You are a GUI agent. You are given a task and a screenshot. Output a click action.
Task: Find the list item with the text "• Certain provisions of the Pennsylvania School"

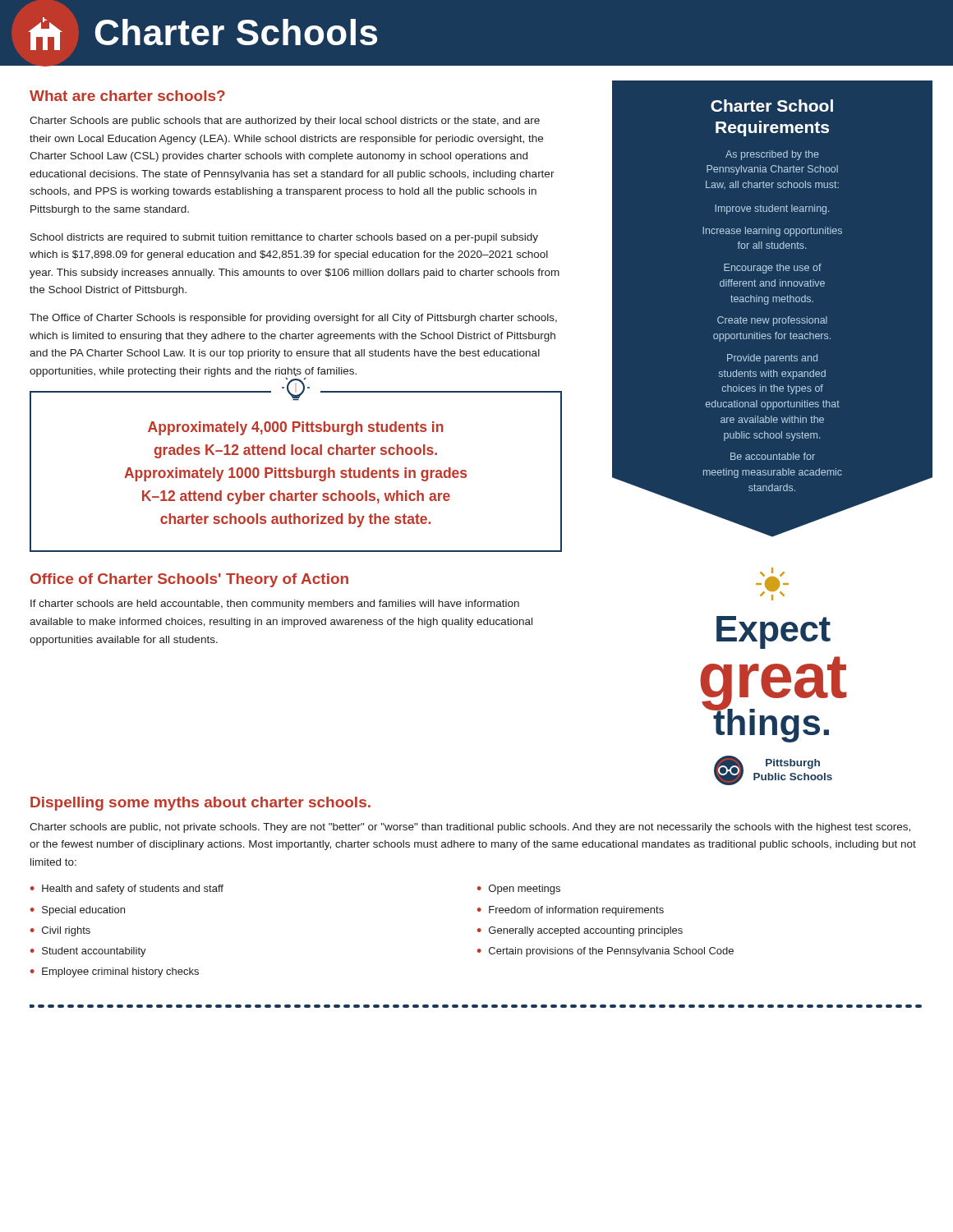click(605, 952)
